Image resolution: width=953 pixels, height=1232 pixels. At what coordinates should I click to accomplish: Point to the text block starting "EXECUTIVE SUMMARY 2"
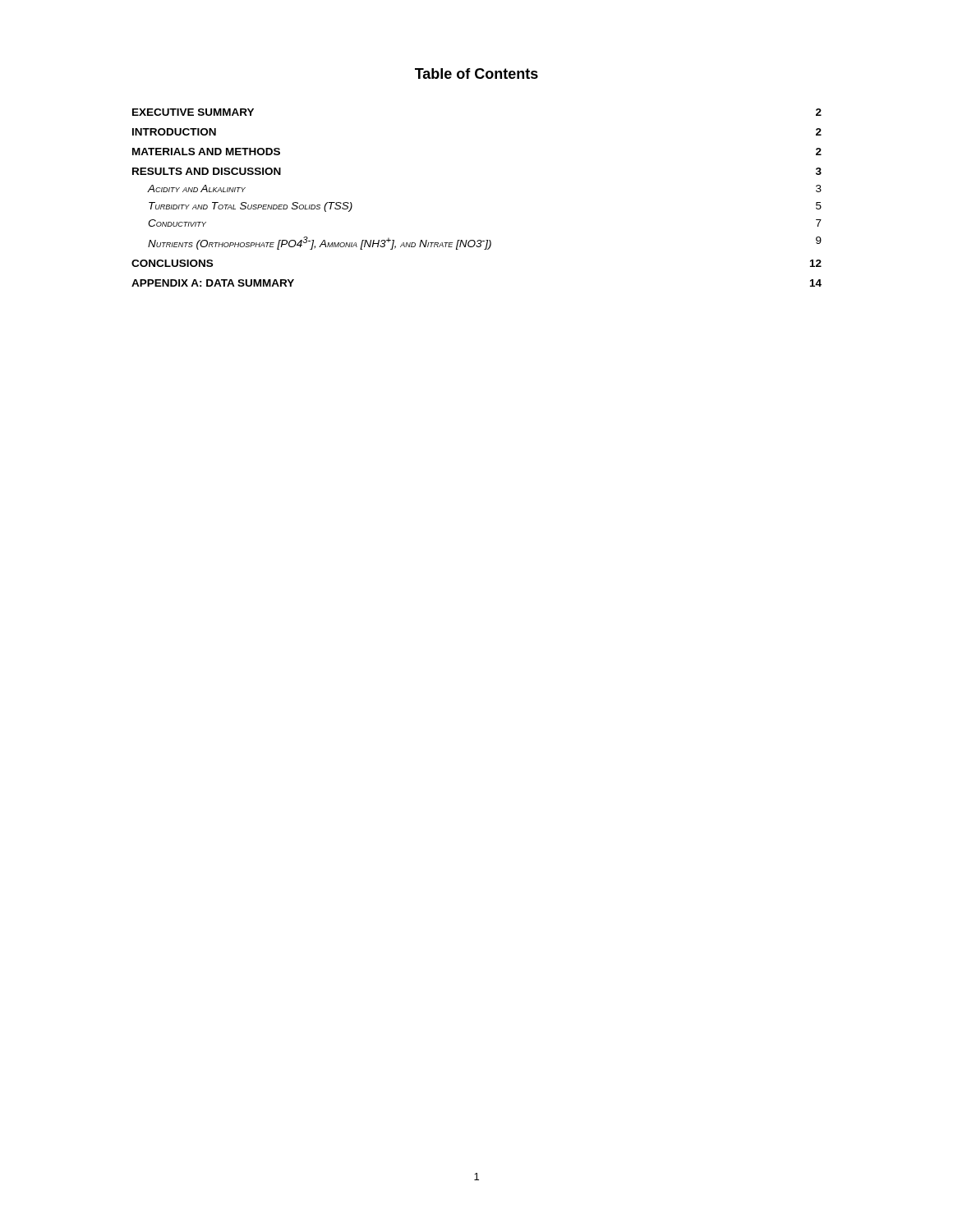[x=201, y=112]
